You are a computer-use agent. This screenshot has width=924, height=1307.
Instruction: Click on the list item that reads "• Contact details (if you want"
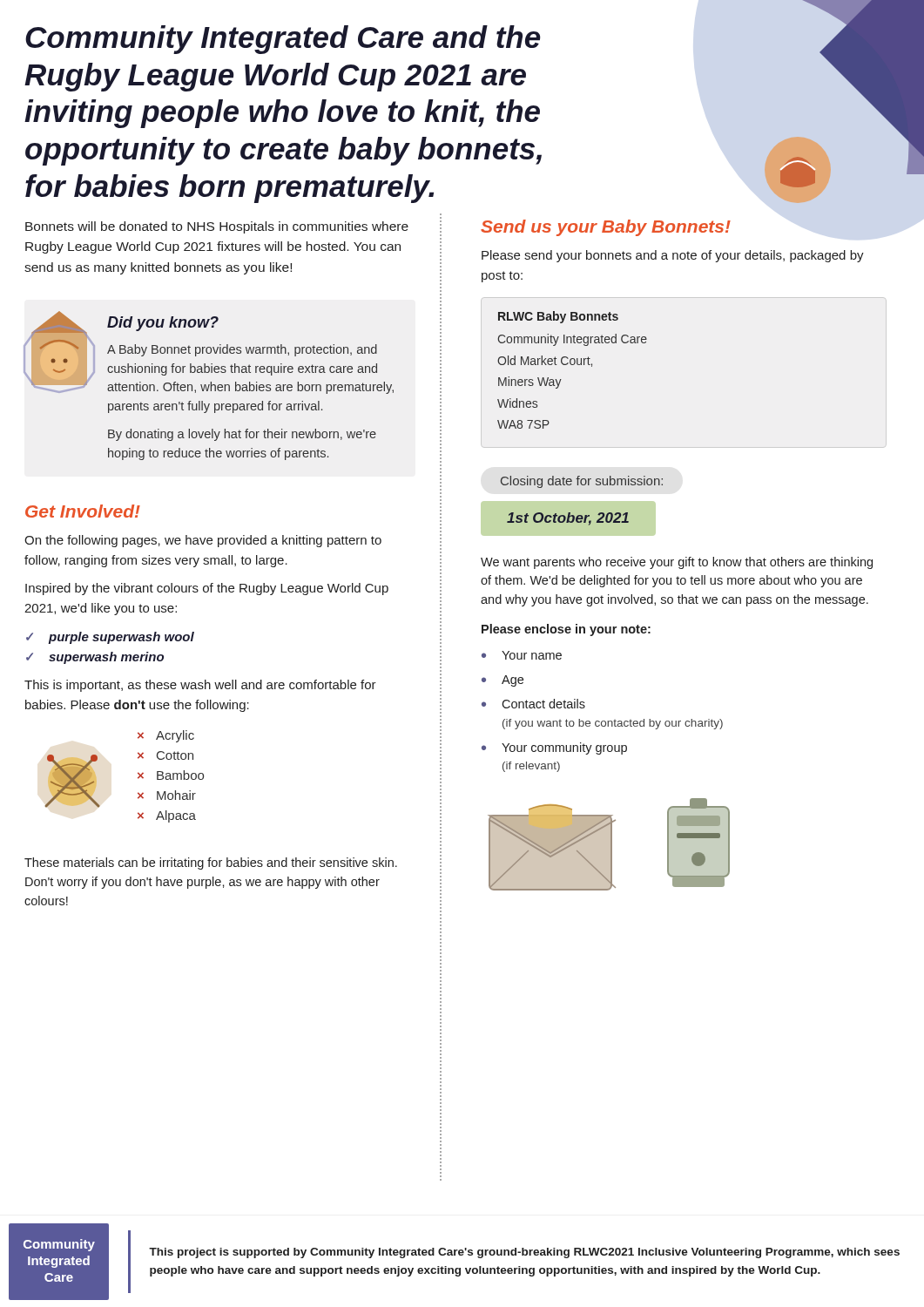tap(602, 711)
